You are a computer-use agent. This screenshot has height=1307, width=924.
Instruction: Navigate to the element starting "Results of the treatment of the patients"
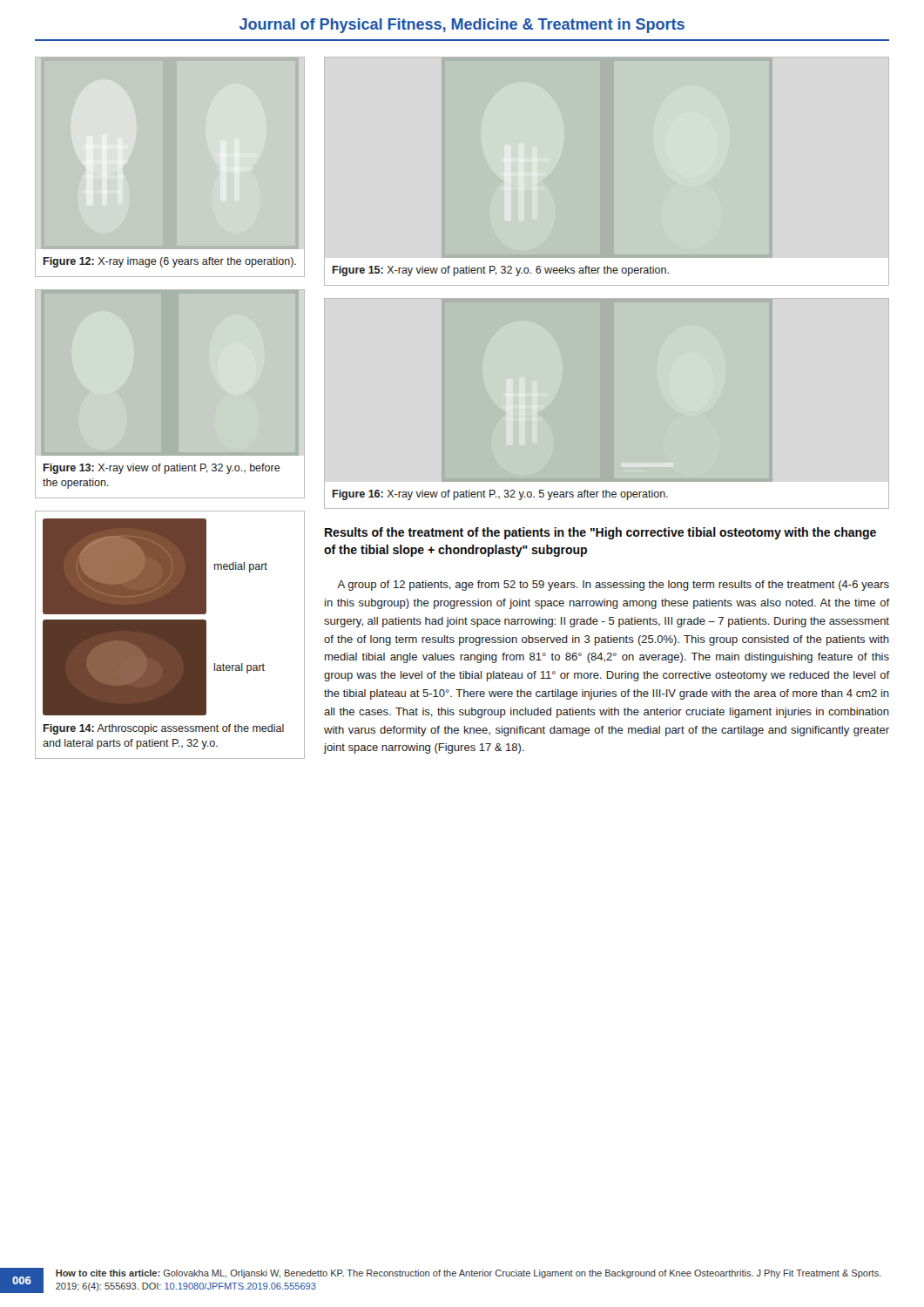point(607,542)
